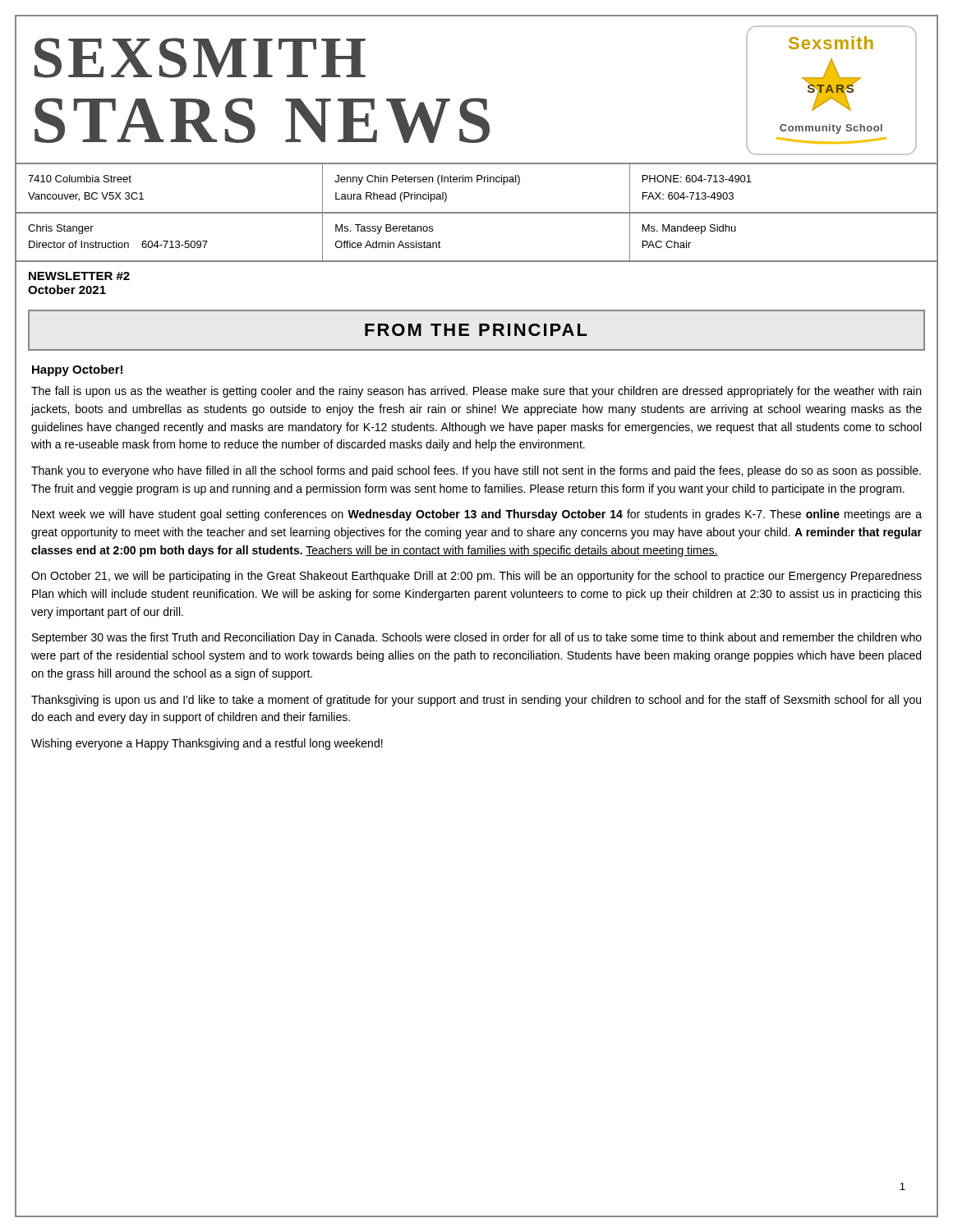
Task: Find "PHONE: 604-713-4901 FAX: 604-713-4903" on this page
Action: (x=697, y=187)
